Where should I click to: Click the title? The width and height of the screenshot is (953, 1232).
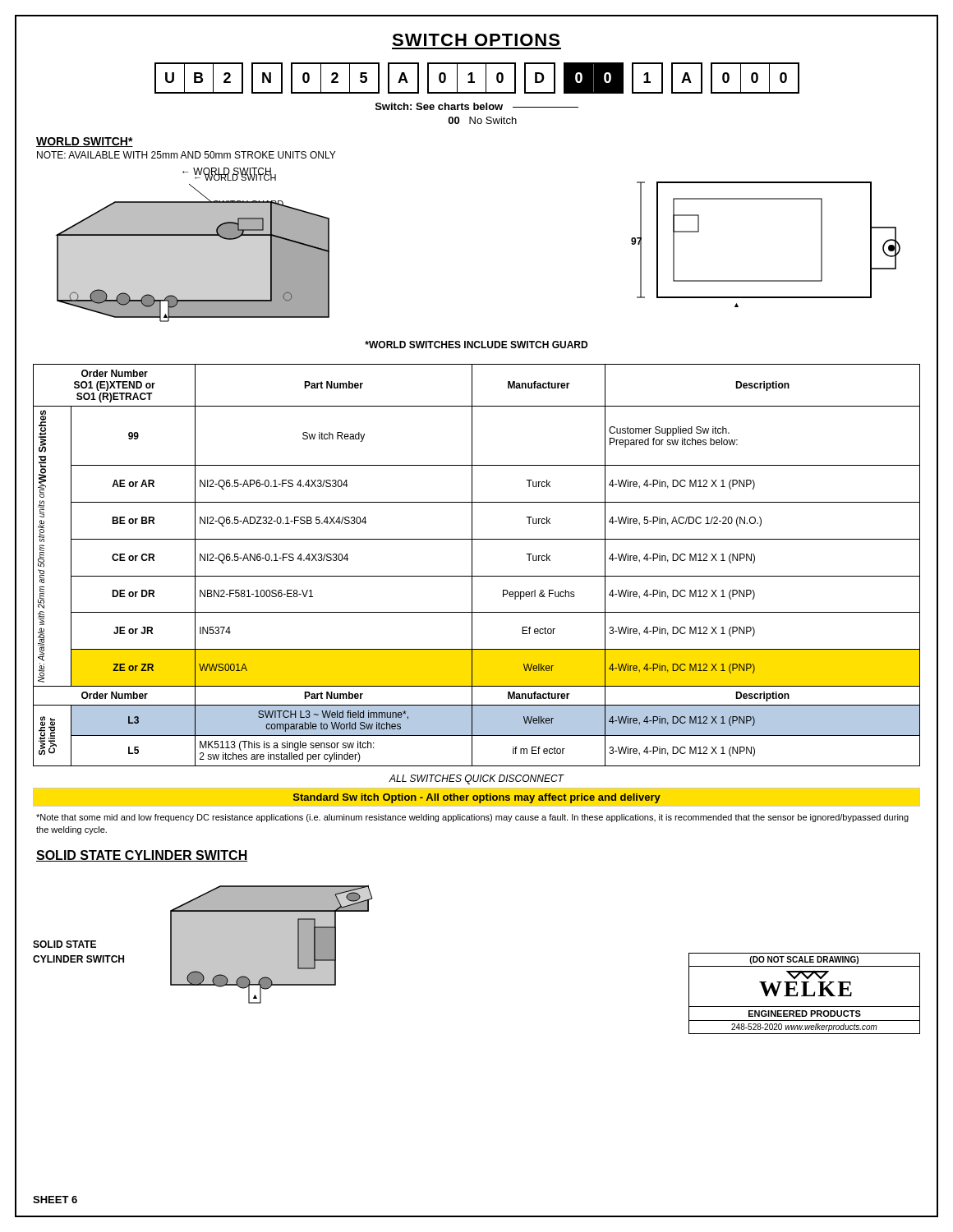pos(476,40)
